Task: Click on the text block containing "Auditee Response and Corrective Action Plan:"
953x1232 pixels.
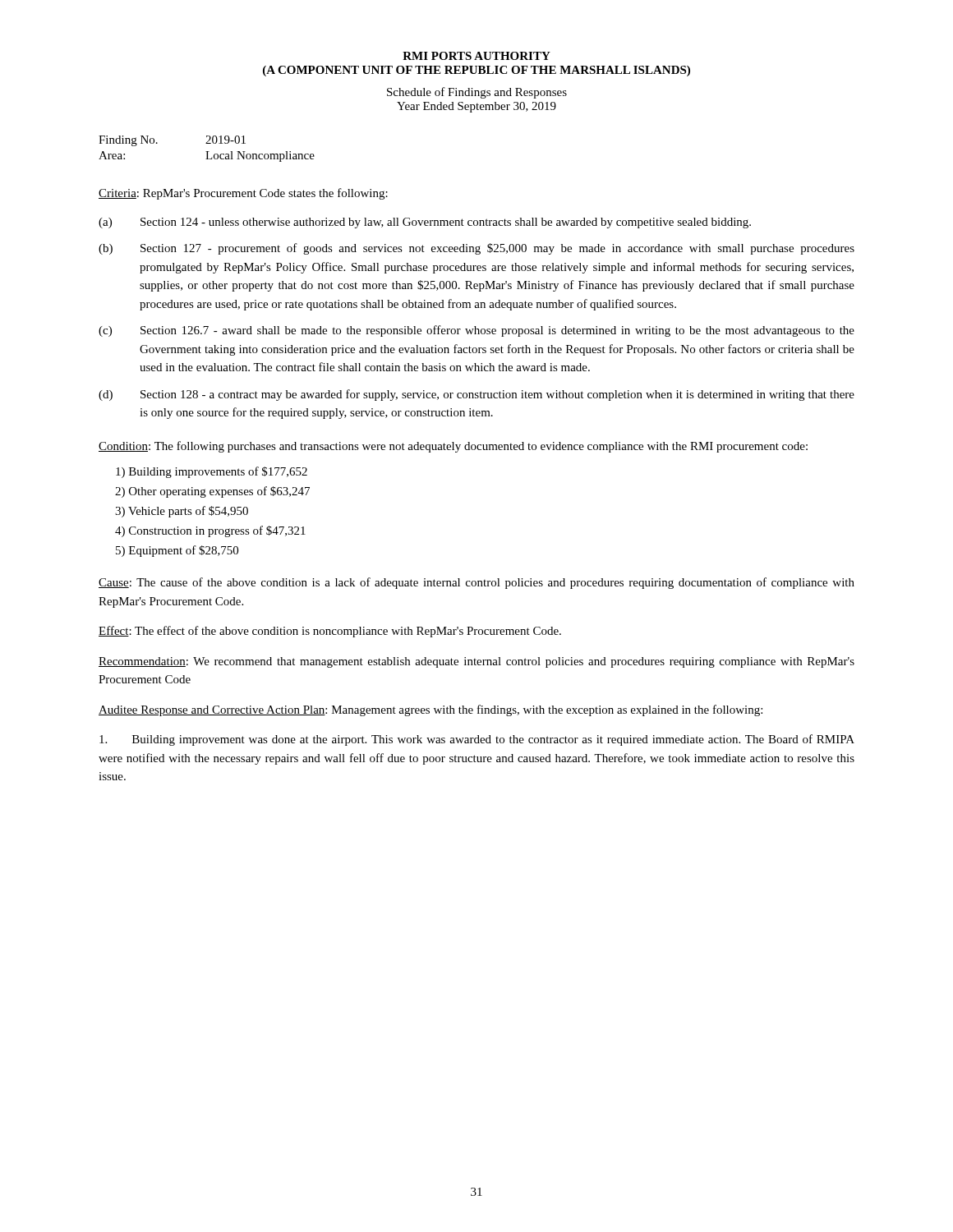Action: [x=431, y=709]
